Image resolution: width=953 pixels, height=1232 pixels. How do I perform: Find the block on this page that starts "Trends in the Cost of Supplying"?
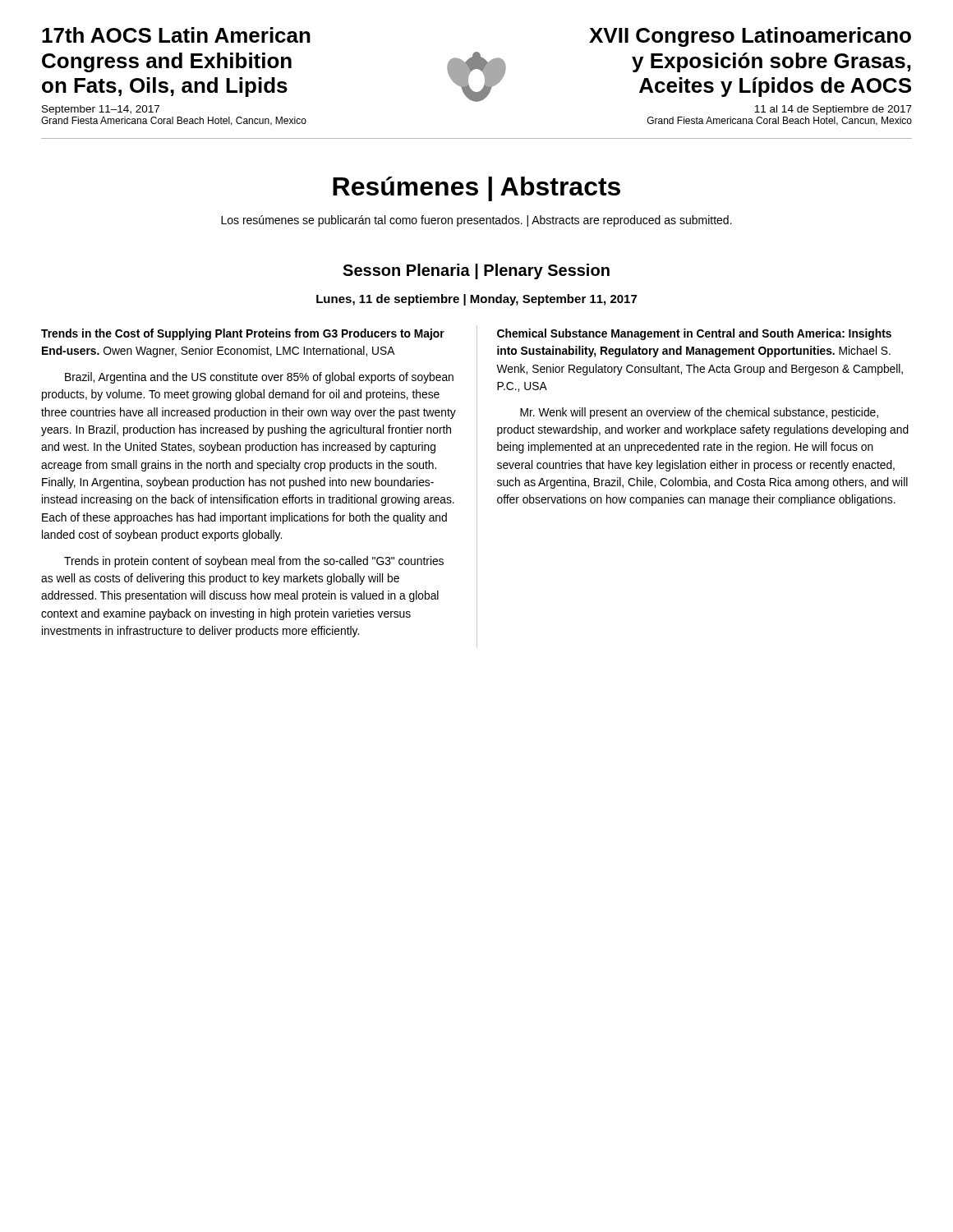(249, 483)
